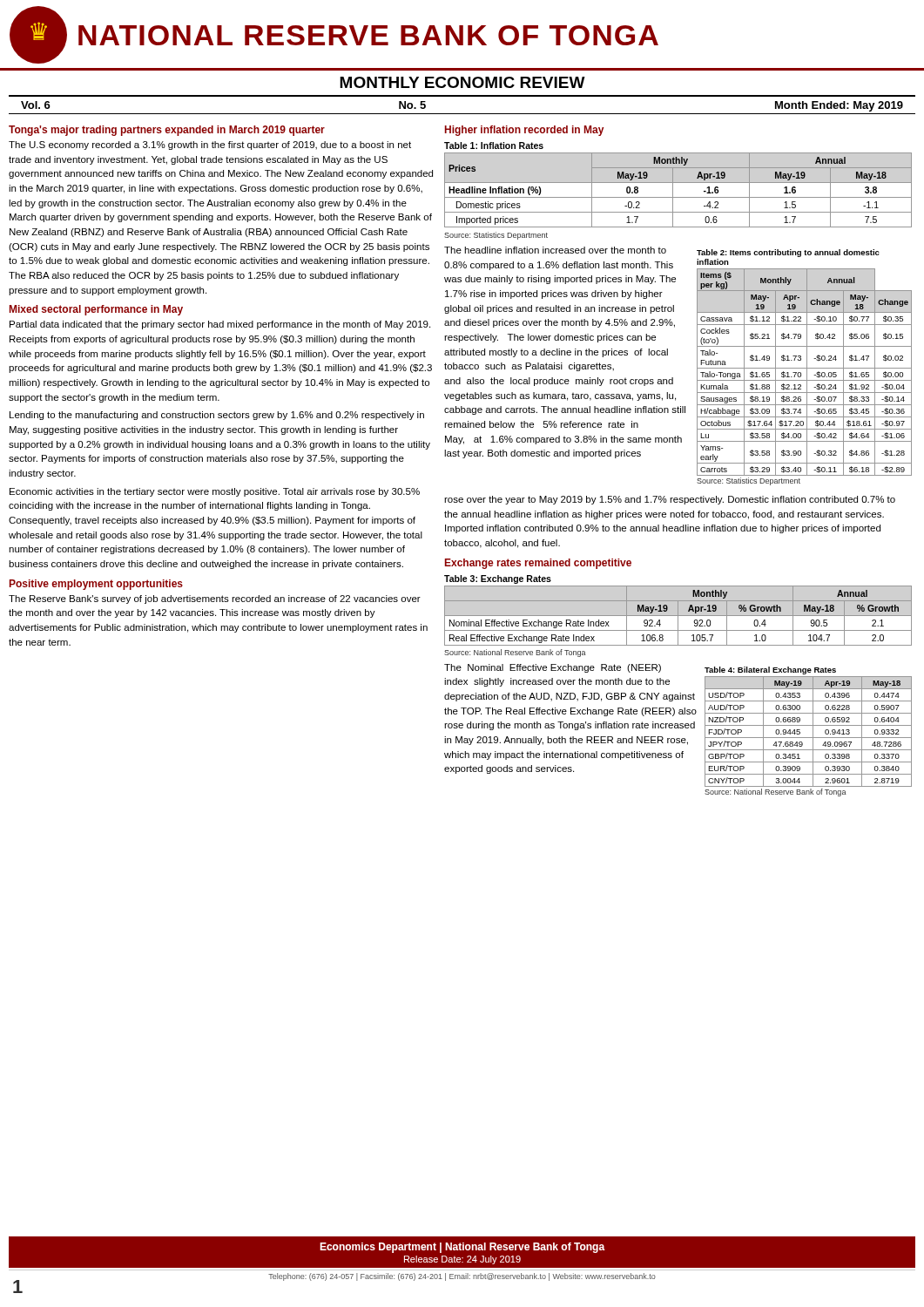Point to the text block starting "Lending to the manufacturing and construction sectors grew"
The height and width of the screenshot is (1307, 924).
click(x=219, y=444)
